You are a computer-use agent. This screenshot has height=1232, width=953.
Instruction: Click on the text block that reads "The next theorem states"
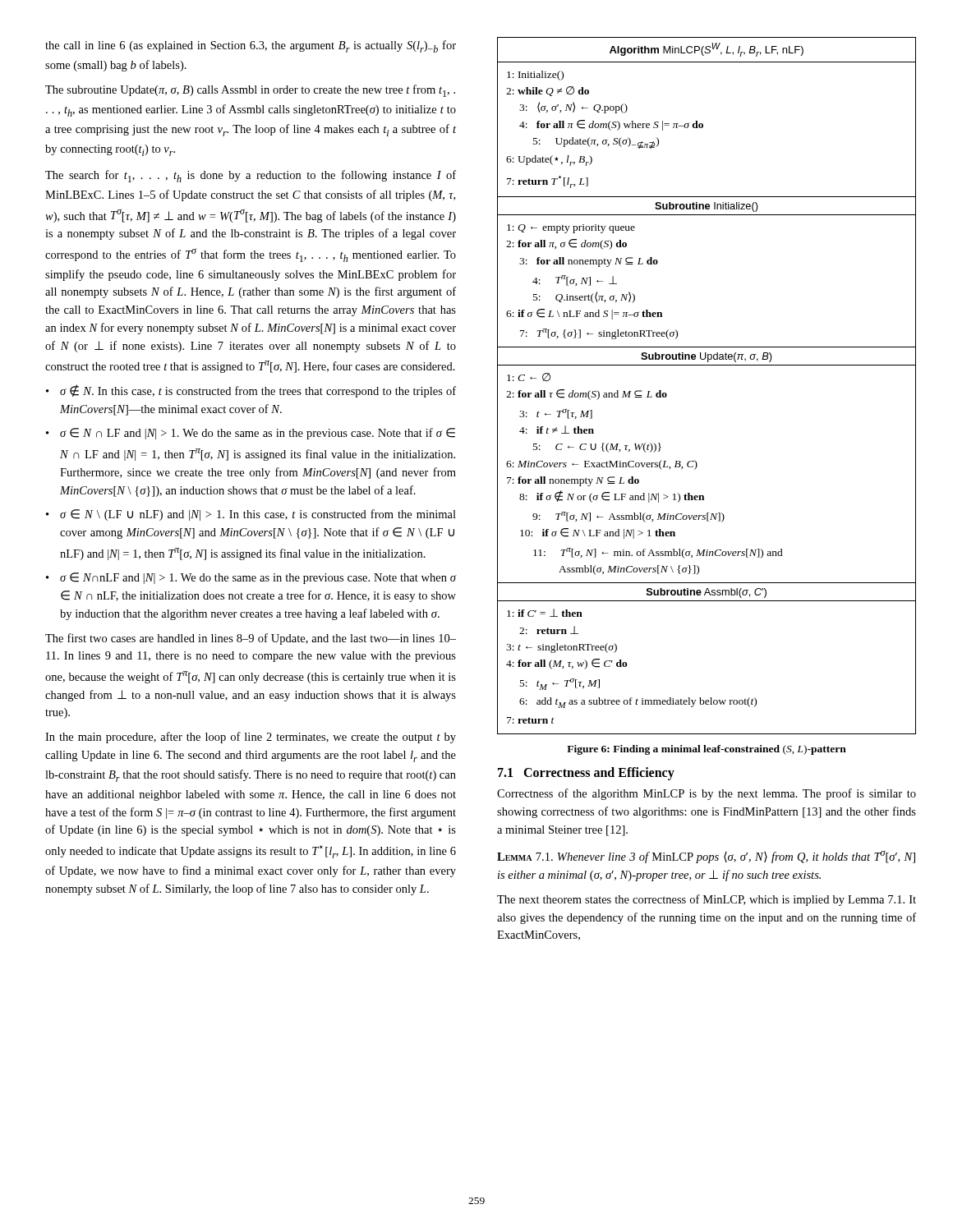click(x=707, y=918)
